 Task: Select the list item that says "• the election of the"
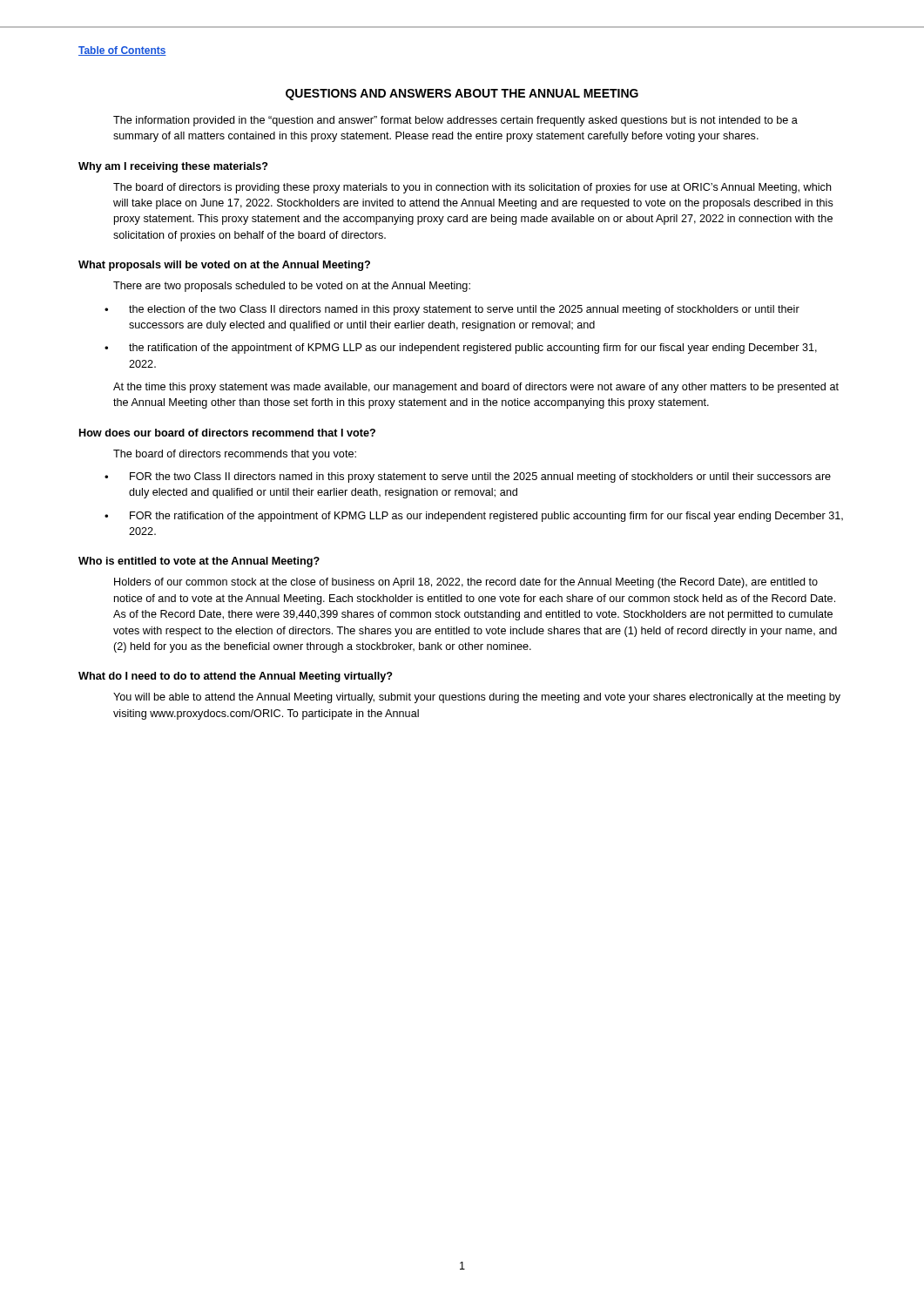click(x=475, y=317)
